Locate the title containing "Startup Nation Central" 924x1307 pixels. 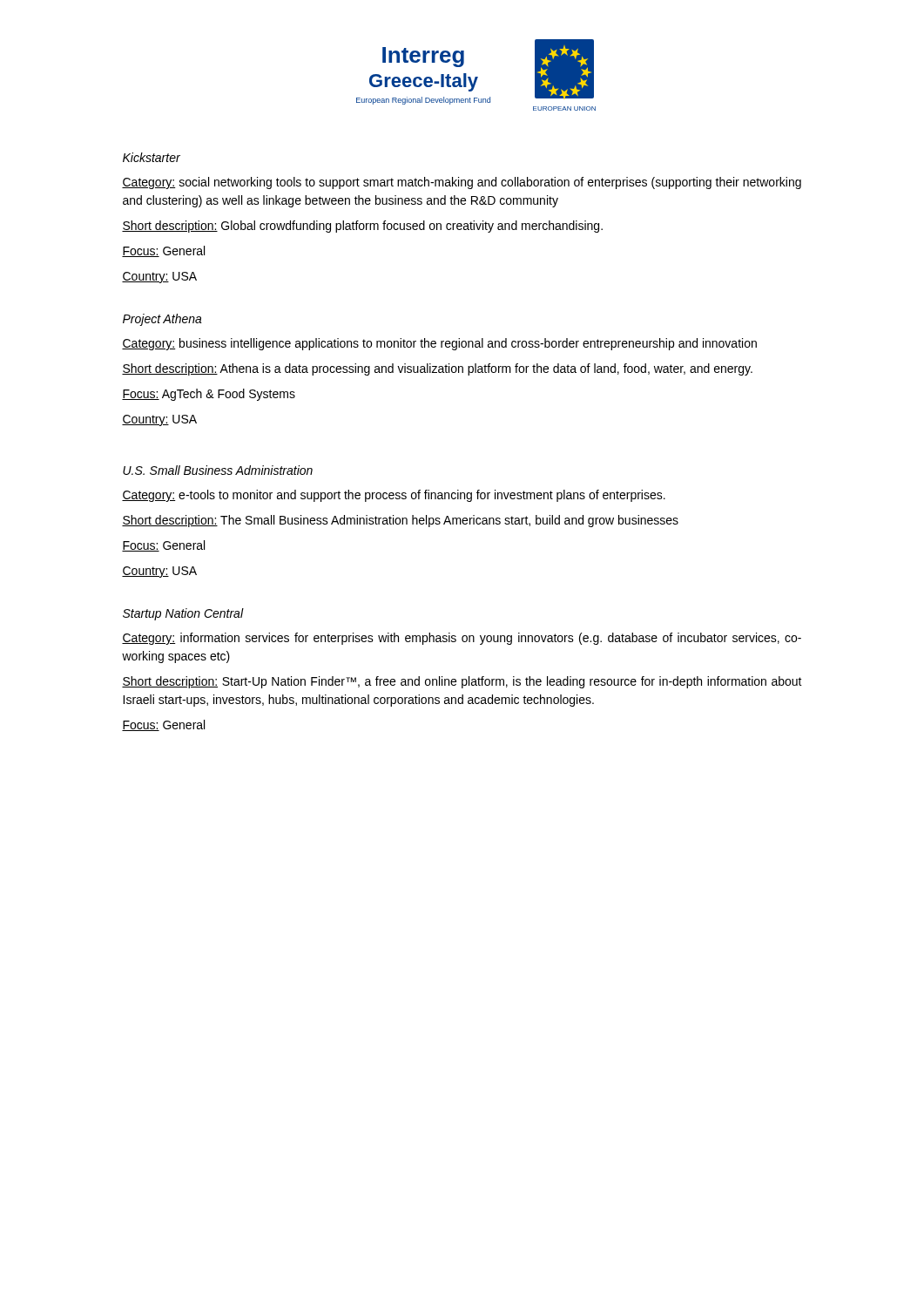pyautogui.click(x=183, y=613)
